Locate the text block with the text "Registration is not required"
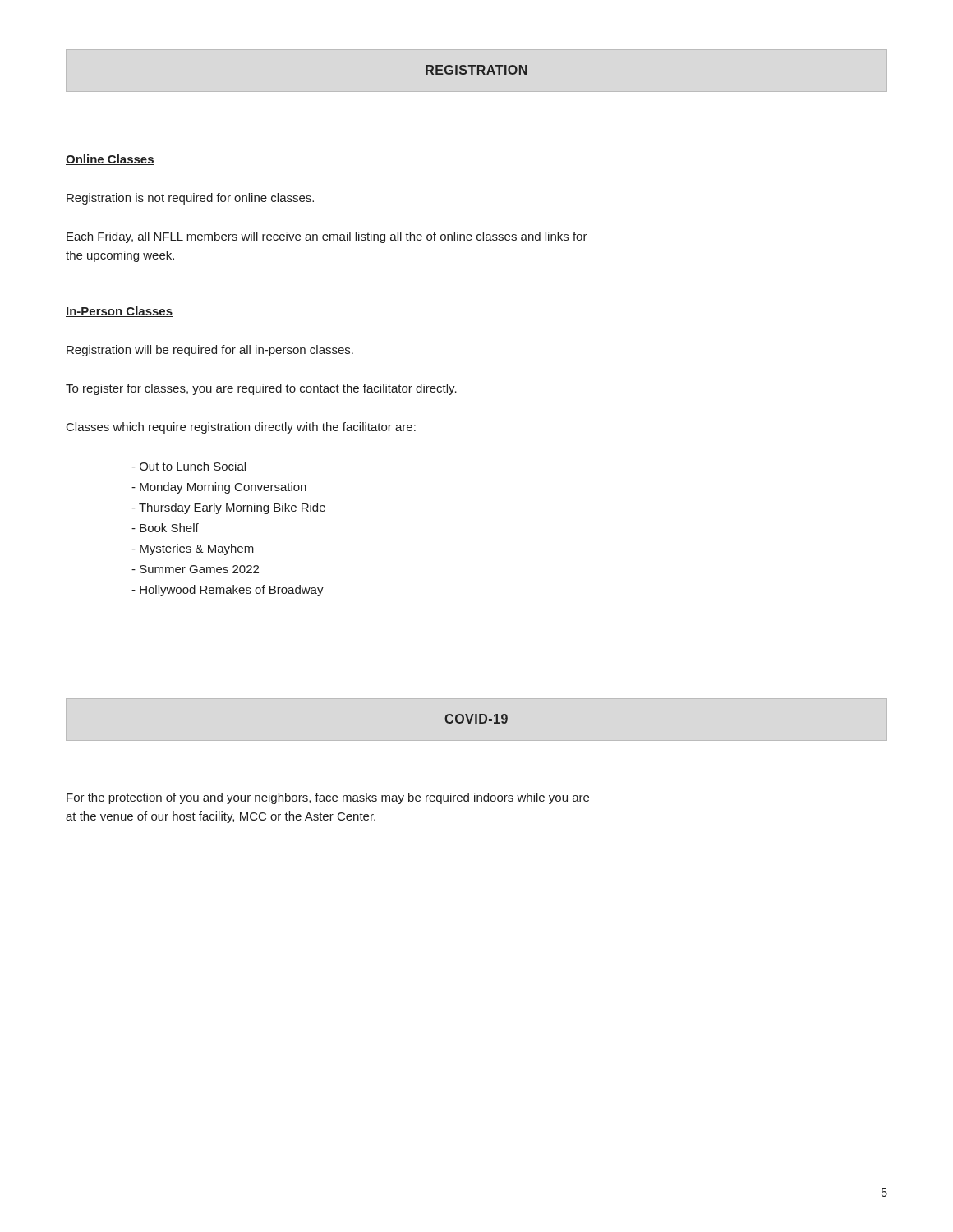This screenshot has height=1232, width=953. coord(190,198)
